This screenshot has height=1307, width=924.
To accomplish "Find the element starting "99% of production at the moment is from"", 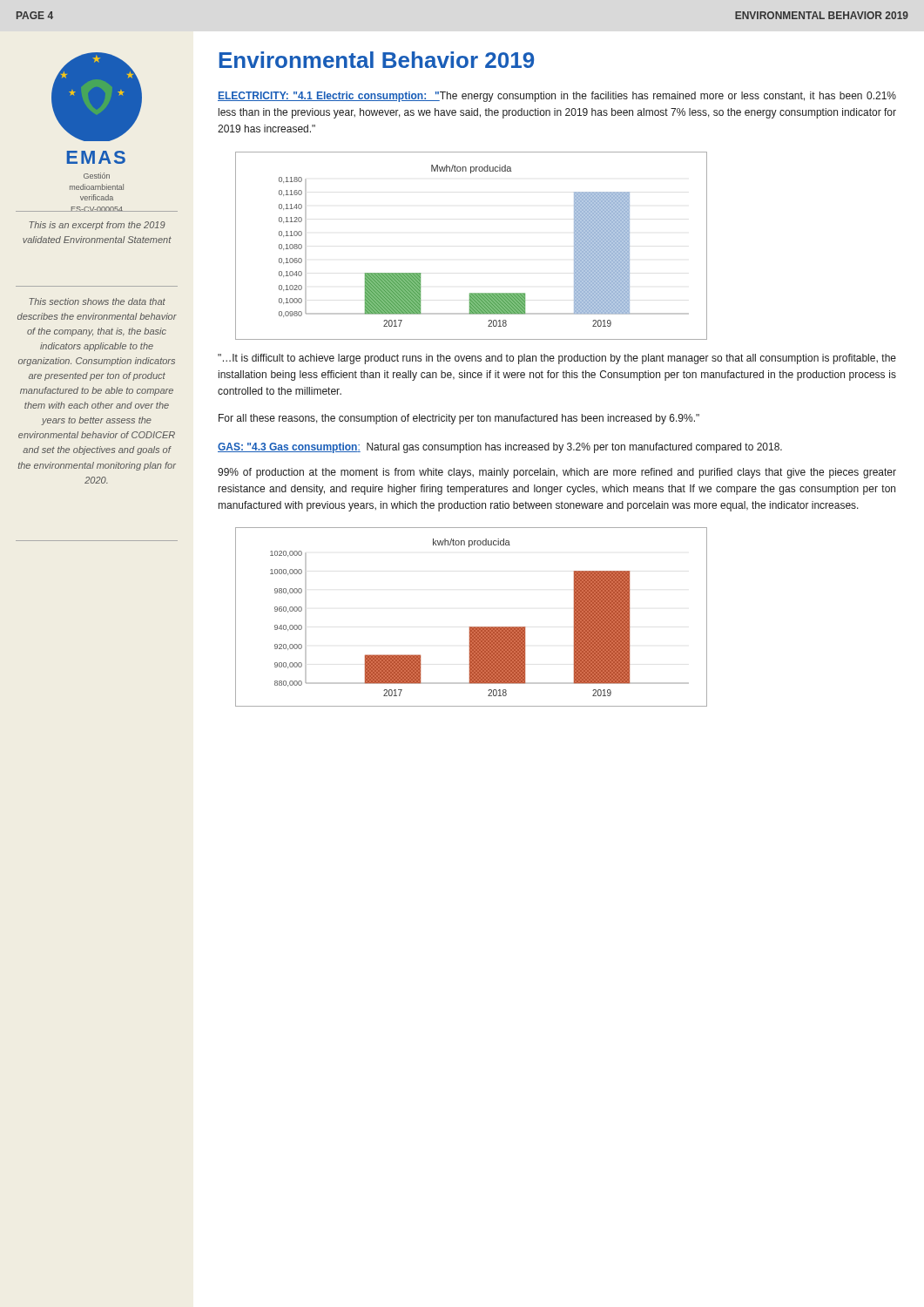I will coord(557,488).
